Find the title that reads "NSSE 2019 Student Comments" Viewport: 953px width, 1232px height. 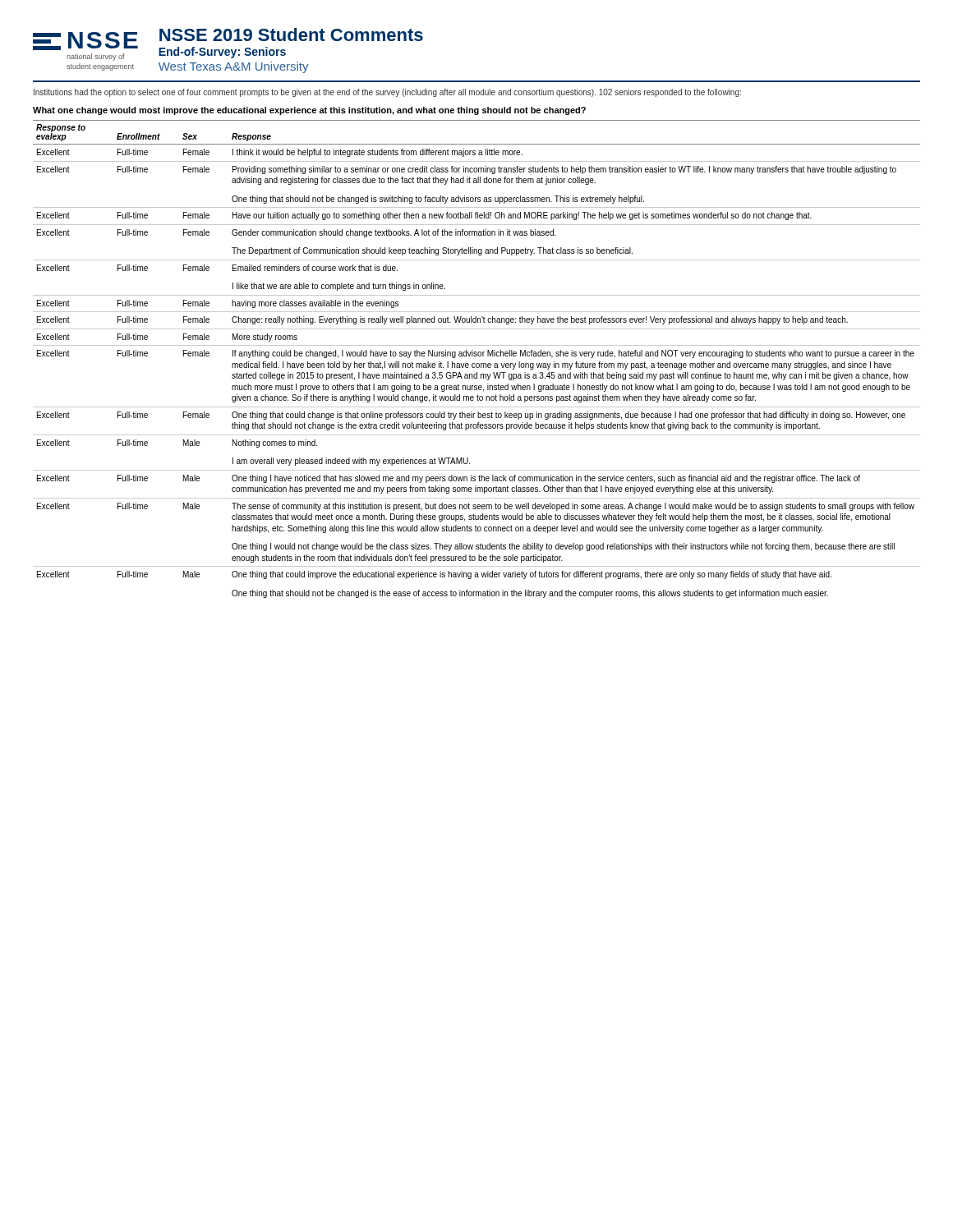(291, 35)
